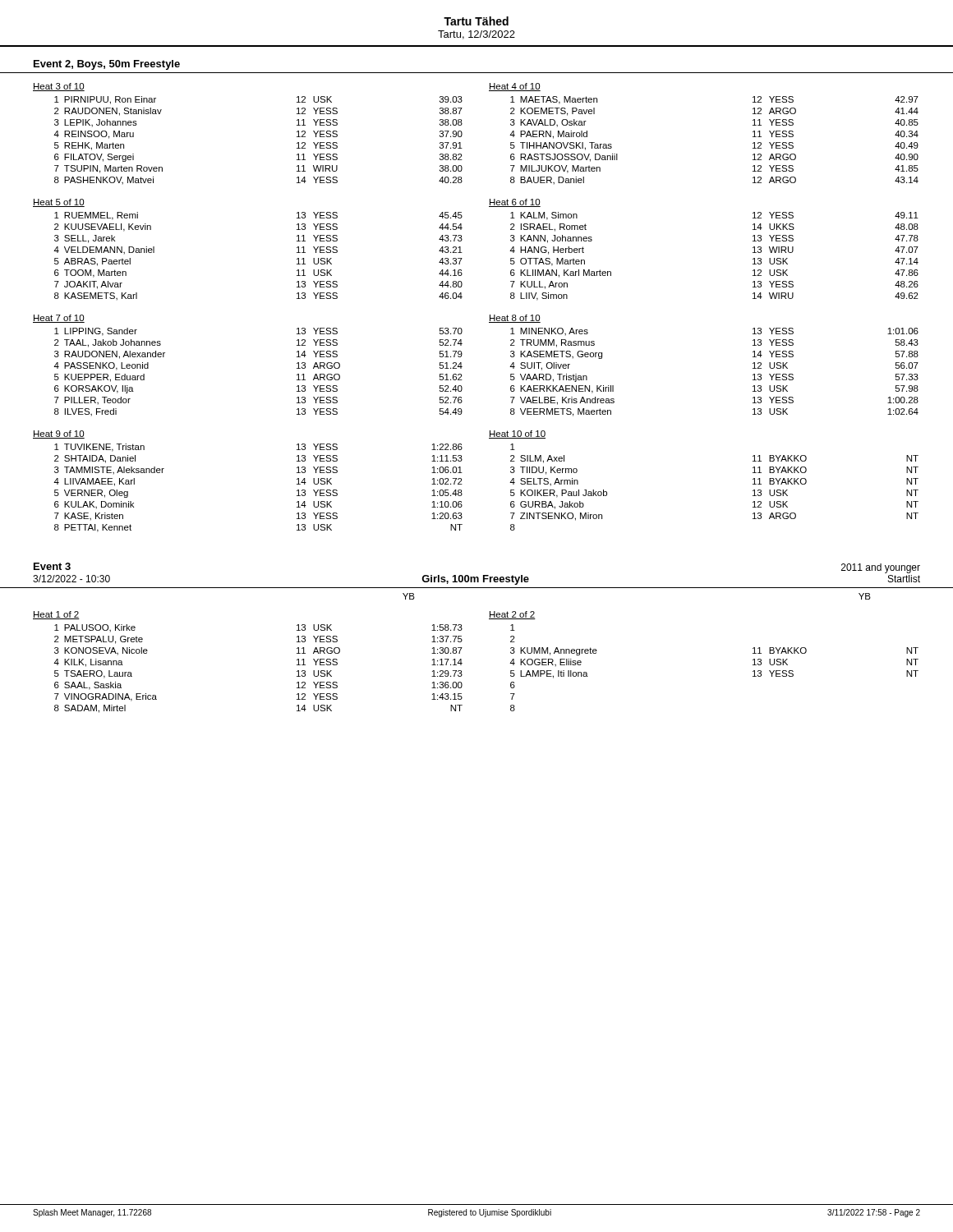The image size is (953, 1232).
Task: Navigate to the region starting "Event 2, Boys, 50m Freestyle"
Action: tap(106, 64)
